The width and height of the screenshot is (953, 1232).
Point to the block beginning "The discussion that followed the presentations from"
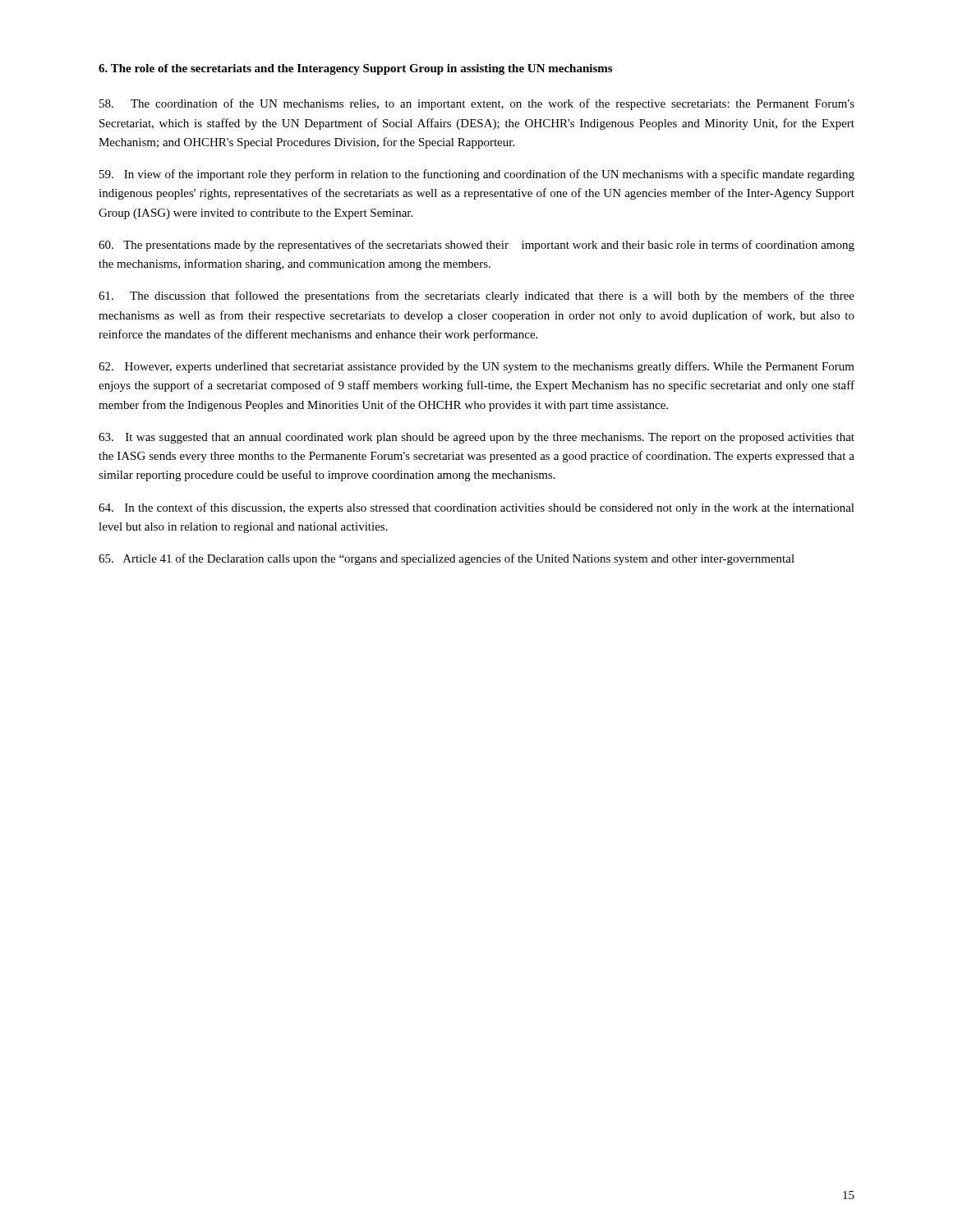point(476,315)
